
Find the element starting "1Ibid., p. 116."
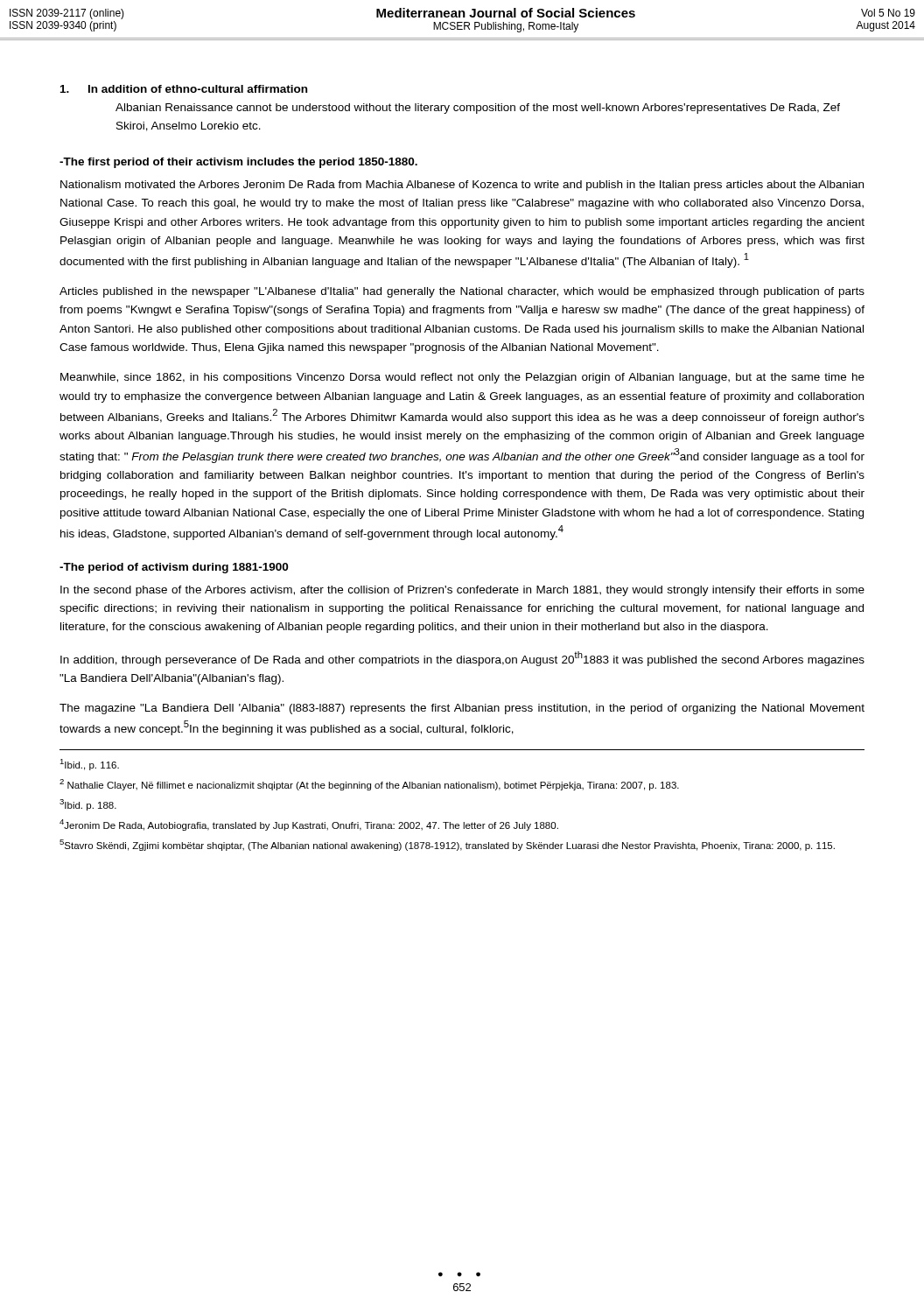coord(90,763)
